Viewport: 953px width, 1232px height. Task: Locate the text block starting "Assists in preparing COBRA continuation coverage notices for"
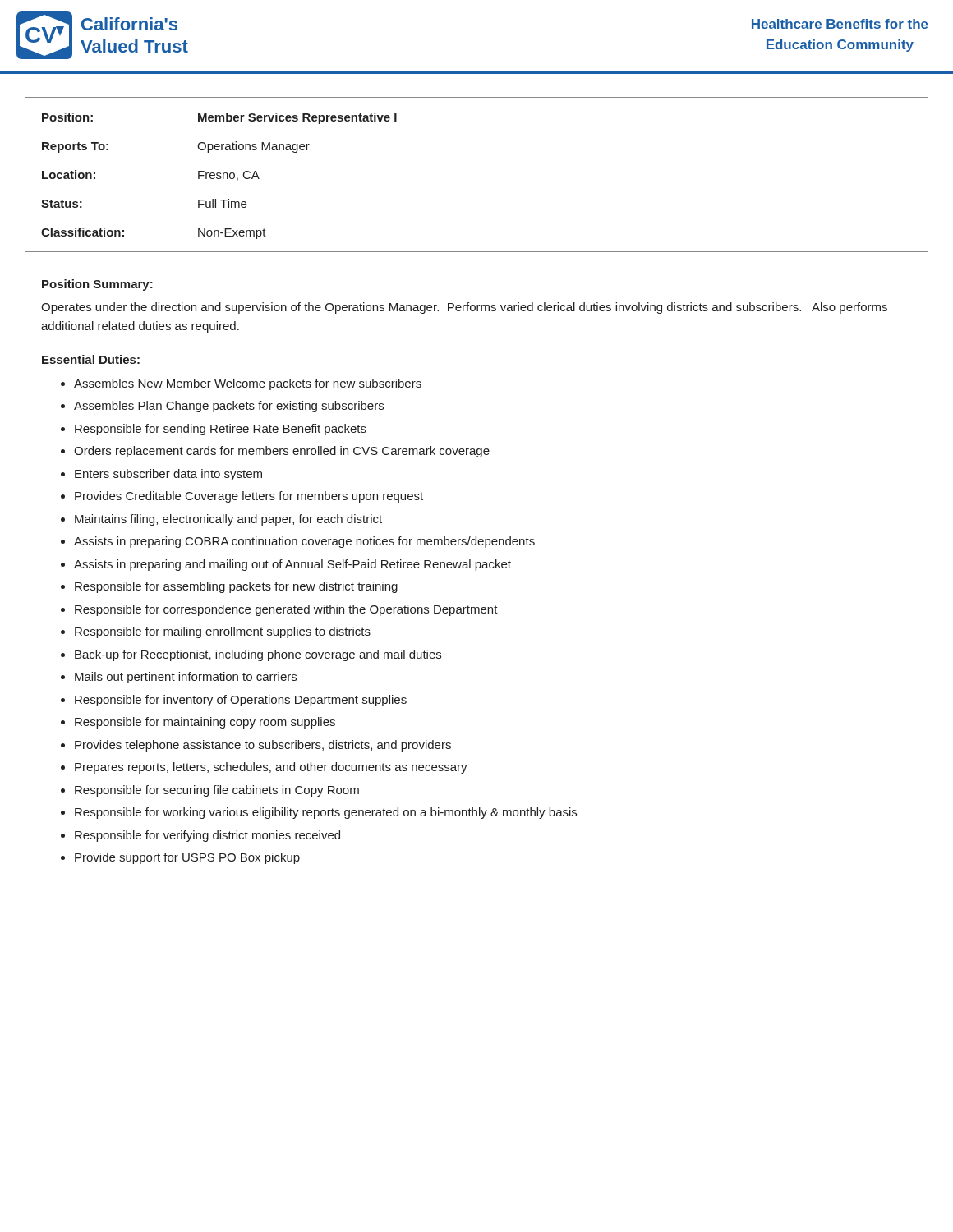pos(304,541)
